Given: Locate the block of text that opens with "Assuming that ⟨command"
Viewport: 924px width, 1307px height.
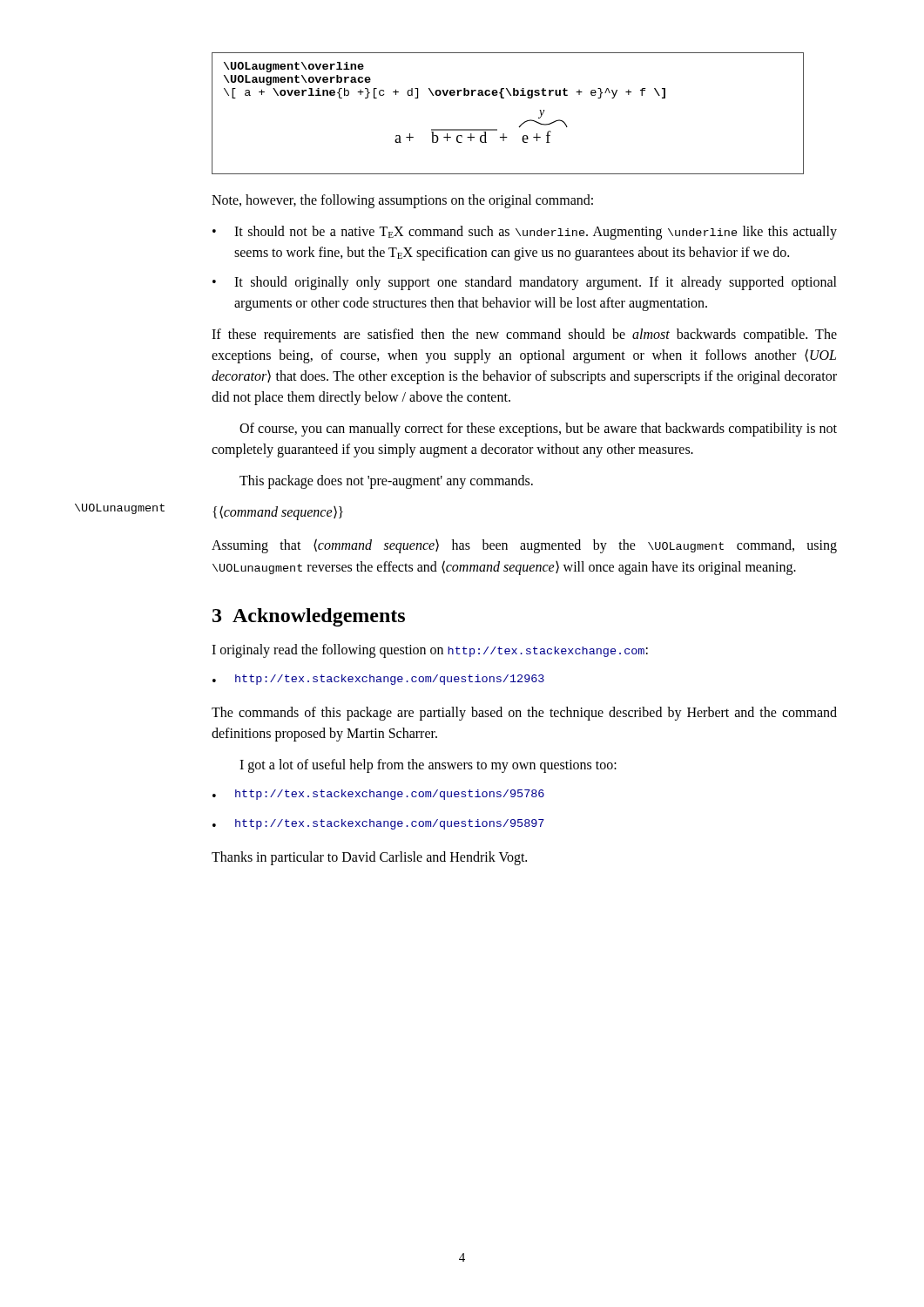Looking at the screenshot, I should coord(524,556).
